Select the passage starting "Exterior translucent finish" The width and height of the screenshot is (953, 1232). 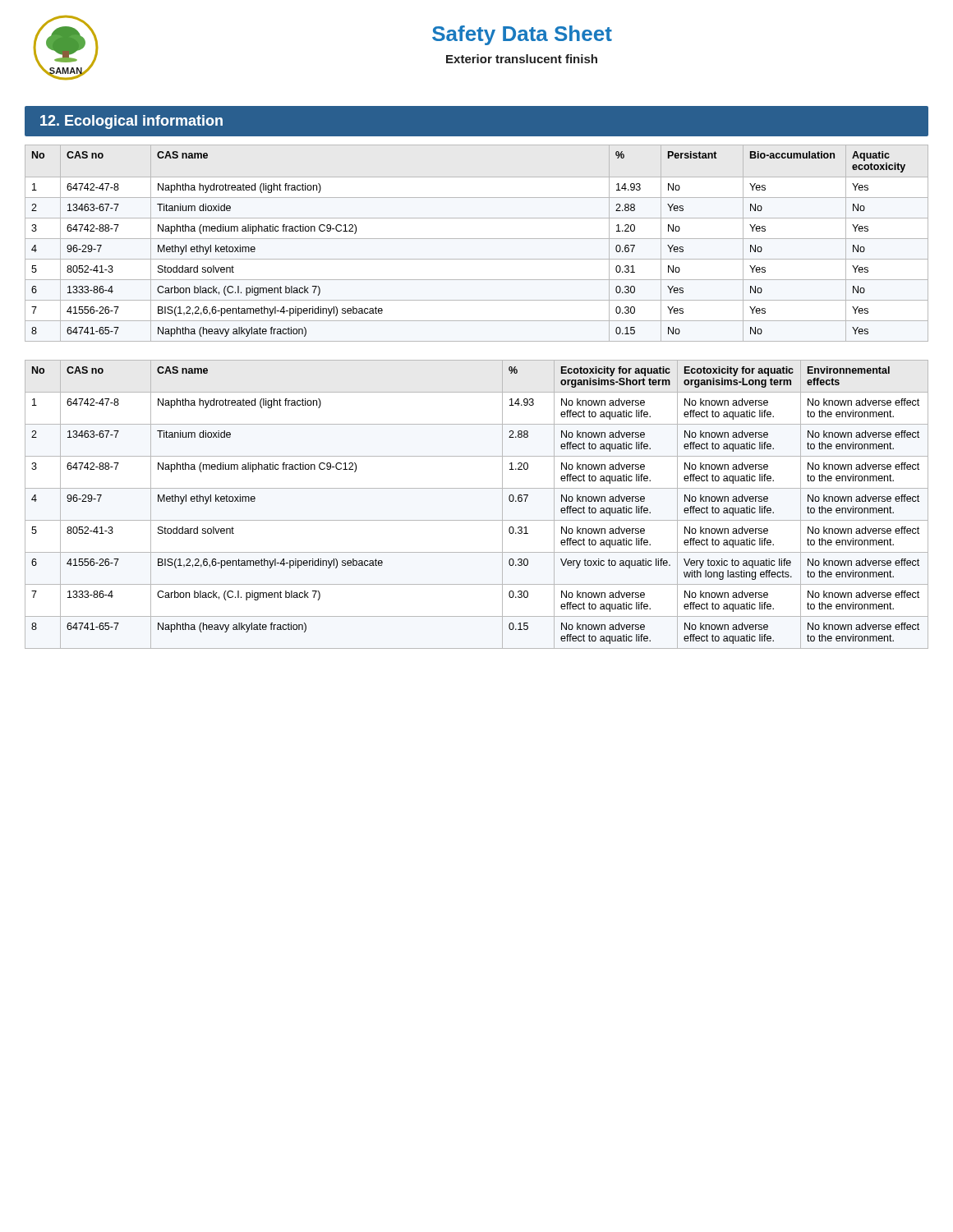pos(522,59)
